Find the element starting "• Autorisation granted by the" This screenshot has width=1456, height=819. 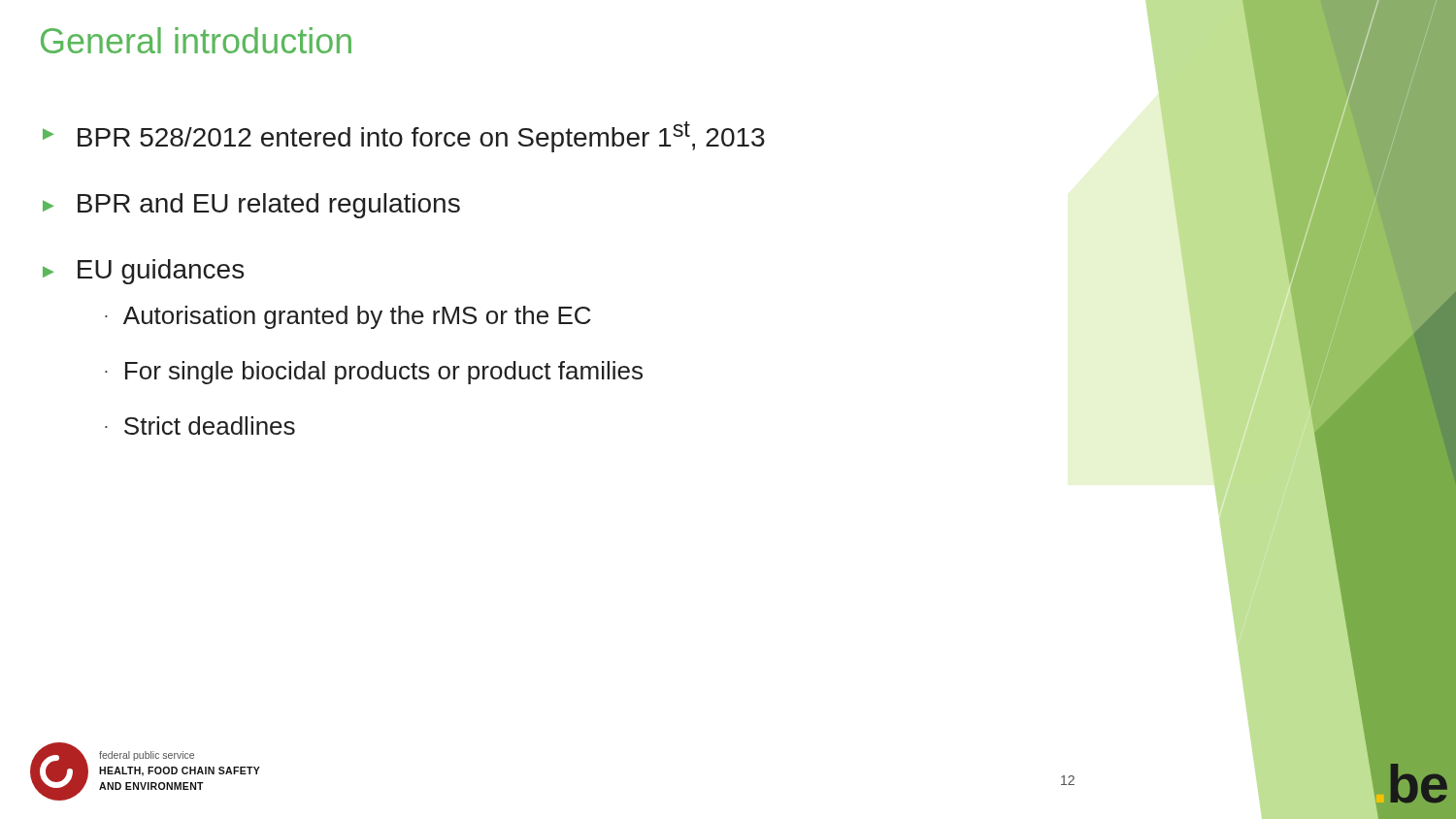pyautogui.click(x=348, y=316)
